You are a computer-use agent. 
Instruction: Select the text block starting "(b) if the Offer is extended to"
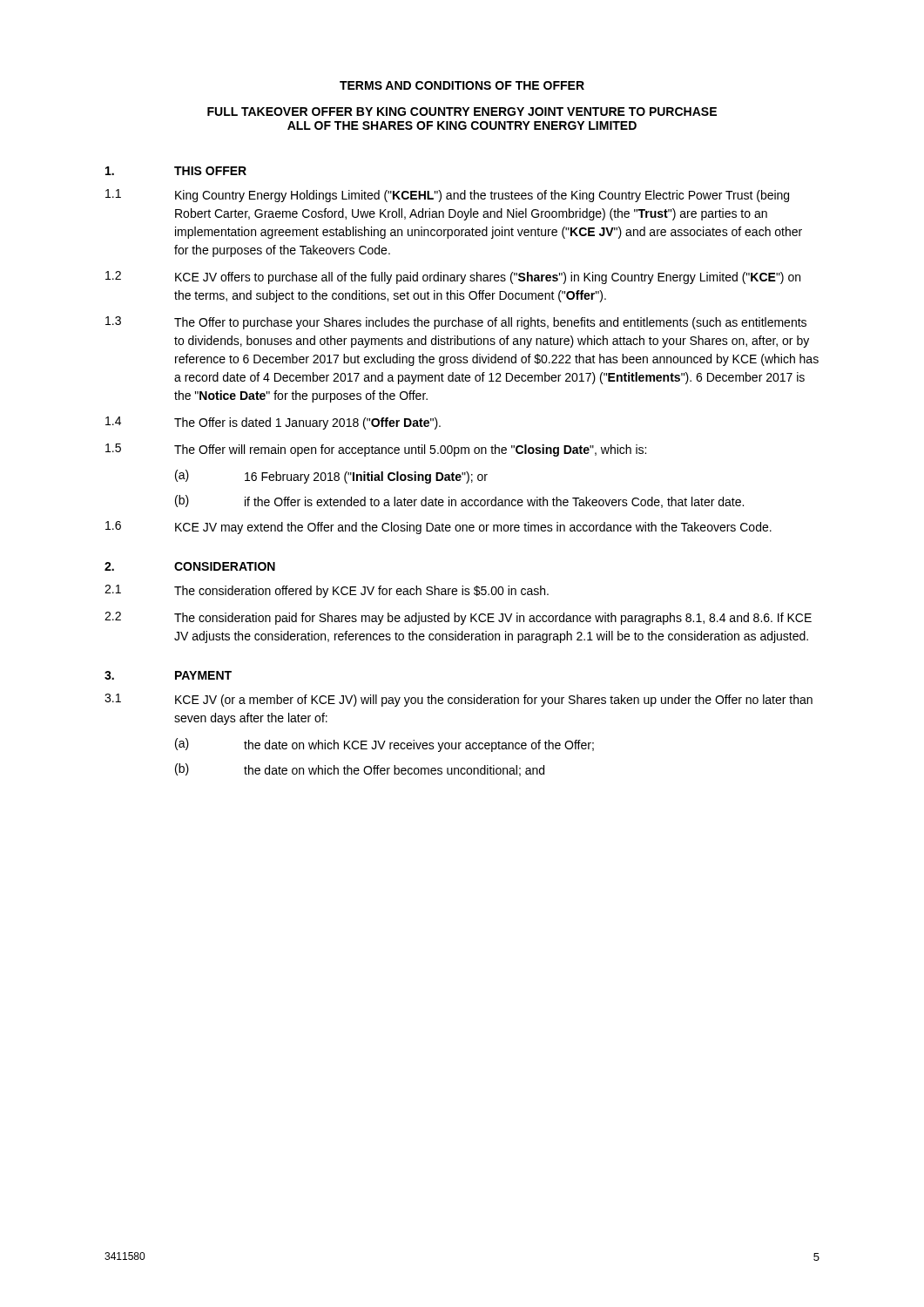[497, 502]
